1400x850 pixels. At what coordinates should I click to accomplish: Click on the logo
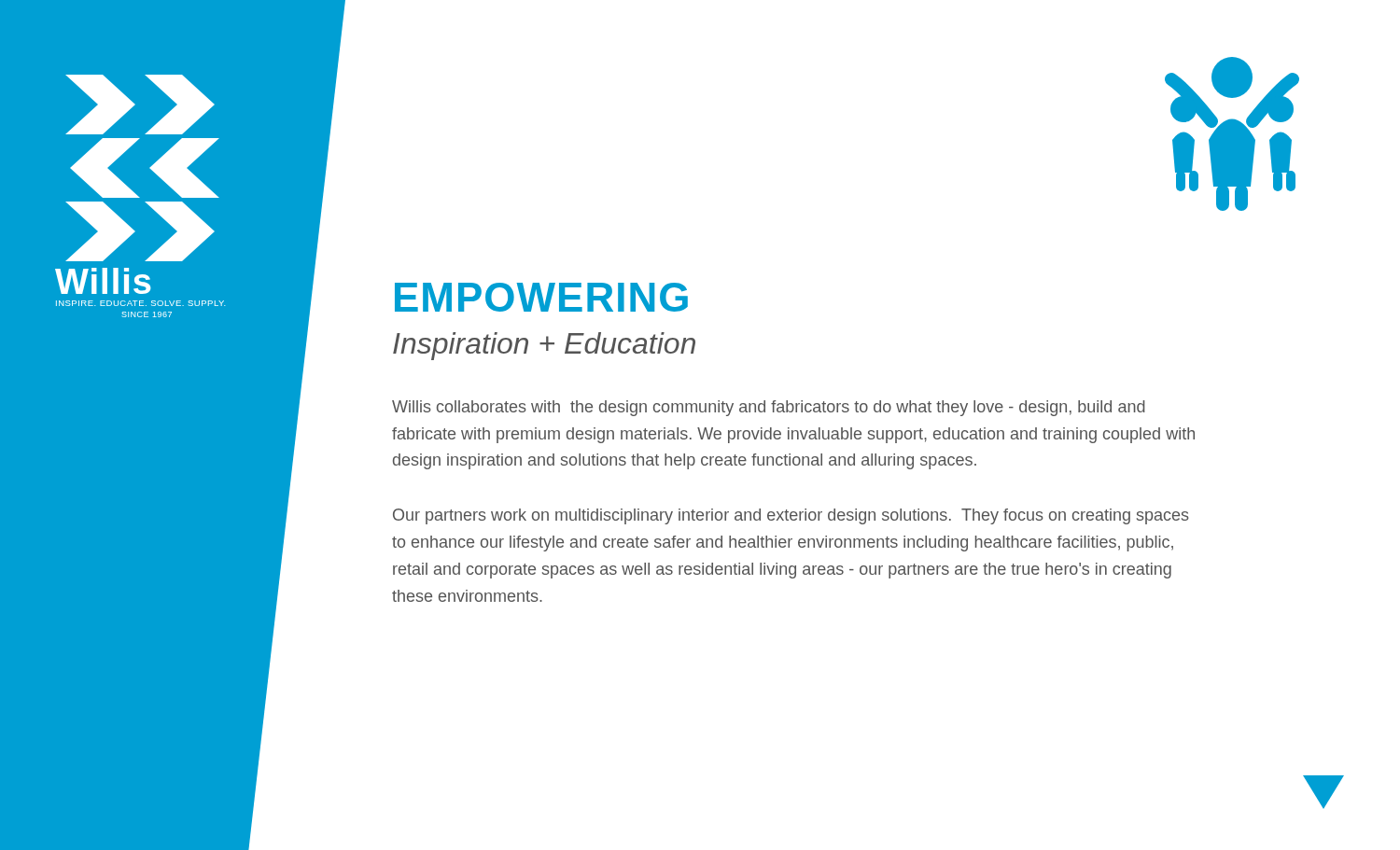pos(168,188)
